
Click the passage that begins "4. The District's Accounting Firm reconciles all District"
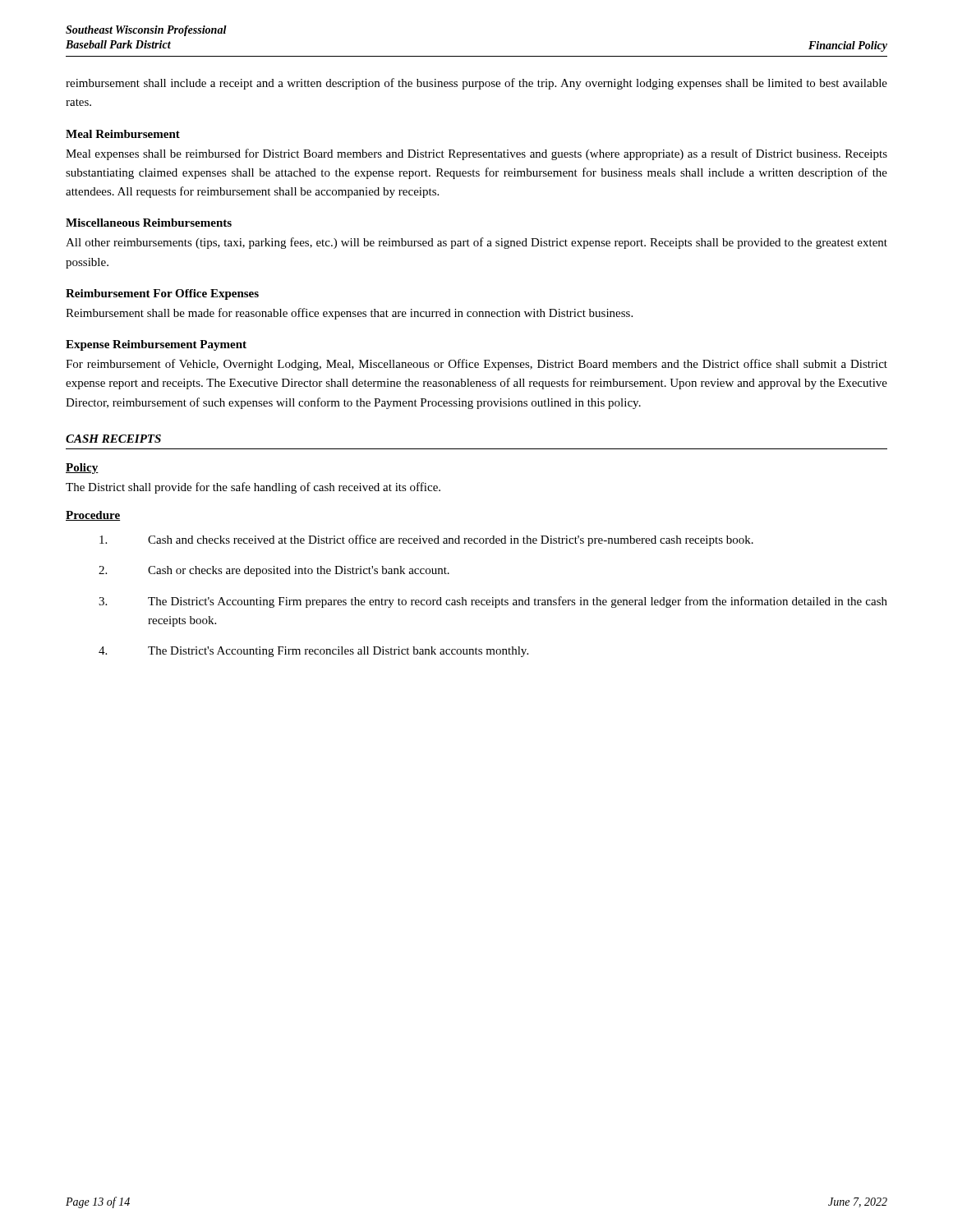coord(493,651)
